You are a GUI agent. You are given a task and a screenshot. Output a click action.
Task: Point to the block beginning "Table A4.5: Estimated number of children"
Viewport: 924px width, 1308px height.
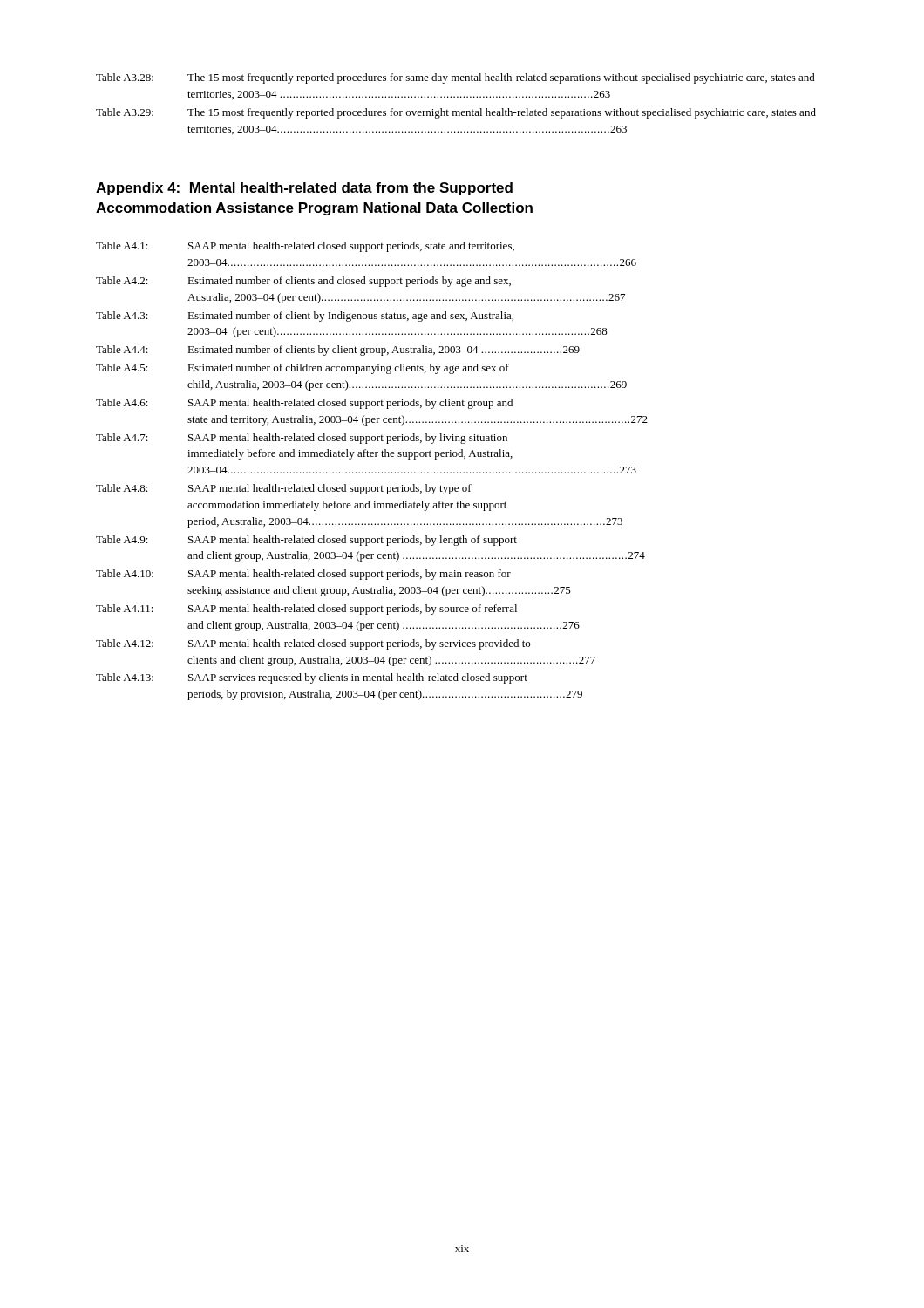[462, 377]
